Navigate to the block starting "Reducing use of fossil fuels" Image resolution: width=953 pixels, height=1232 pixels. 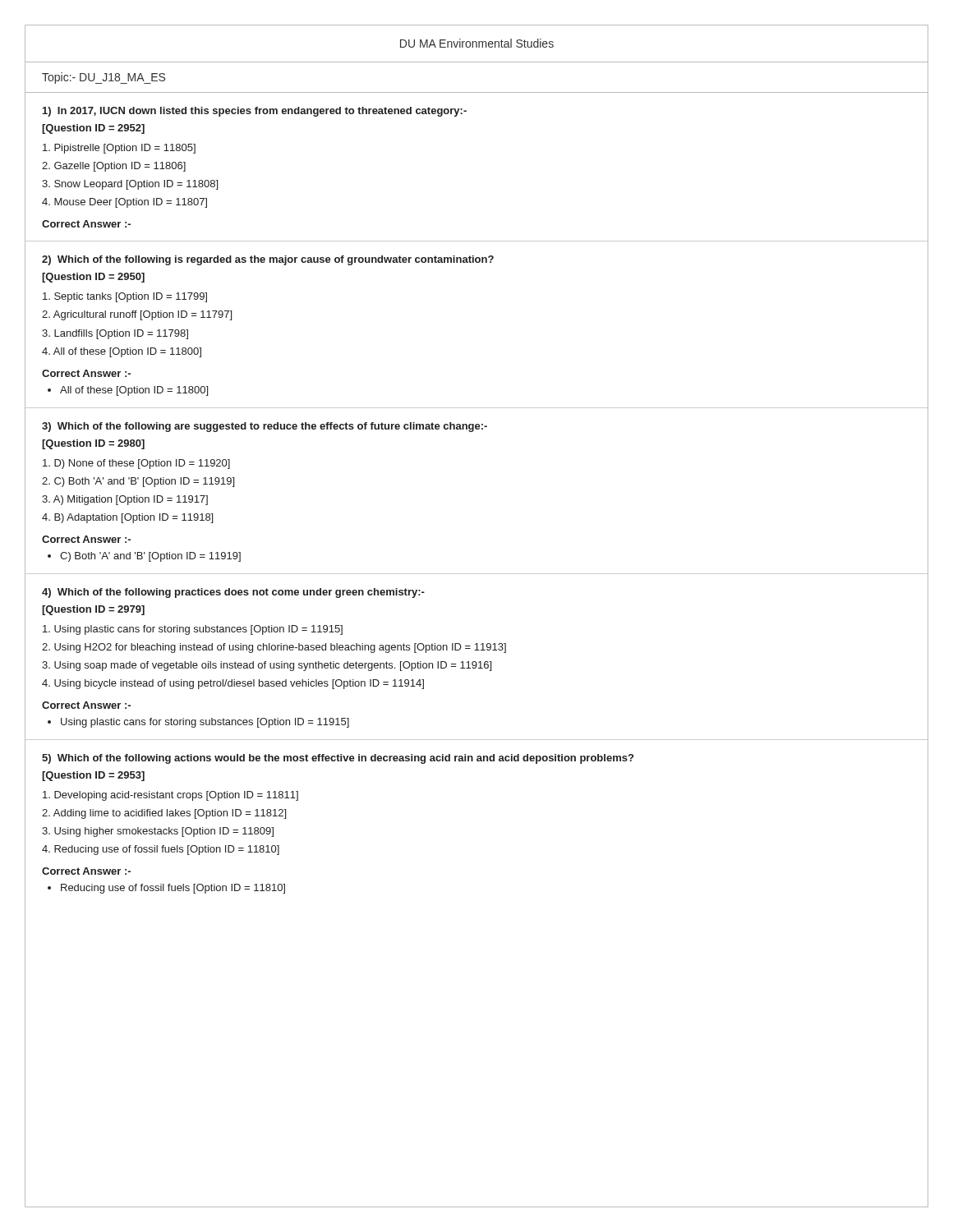click(173, 888)
